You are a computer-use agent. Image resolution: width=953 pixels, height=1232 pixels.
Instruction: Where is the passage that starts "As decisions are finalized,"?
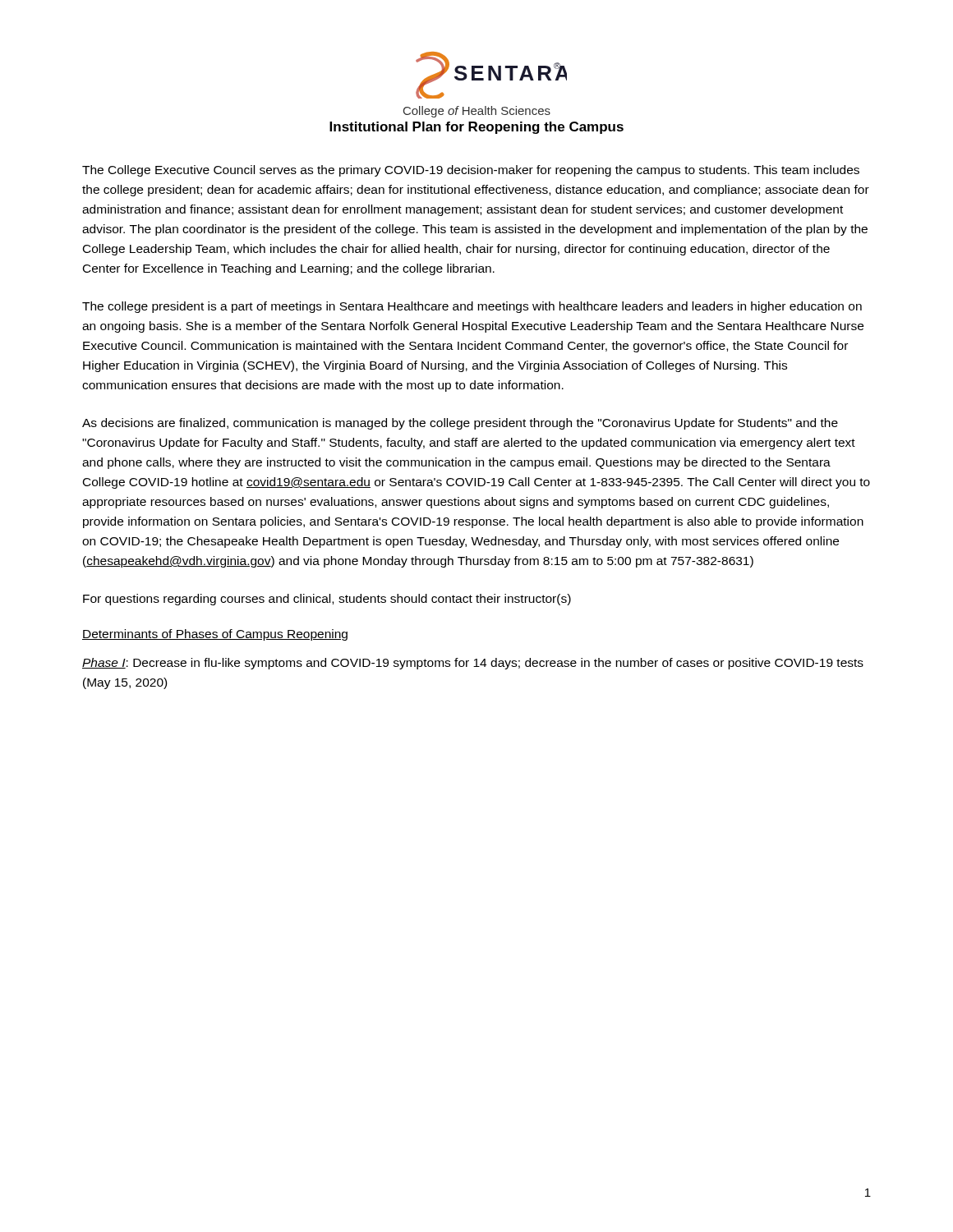tap(476, 492)
